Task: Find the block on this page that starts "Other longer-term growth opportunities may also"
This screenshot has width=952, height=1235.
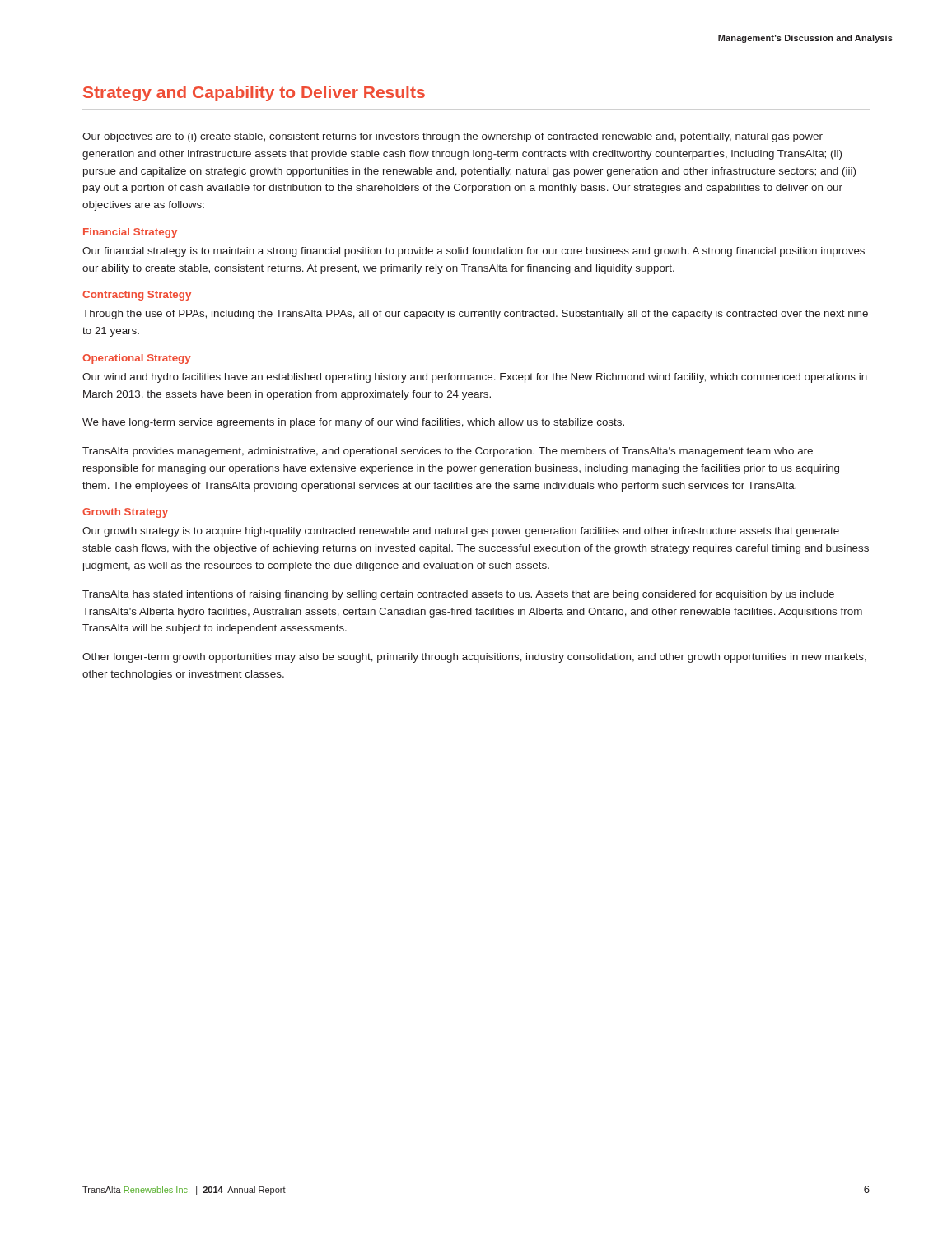Action: [x=475, y=665]
